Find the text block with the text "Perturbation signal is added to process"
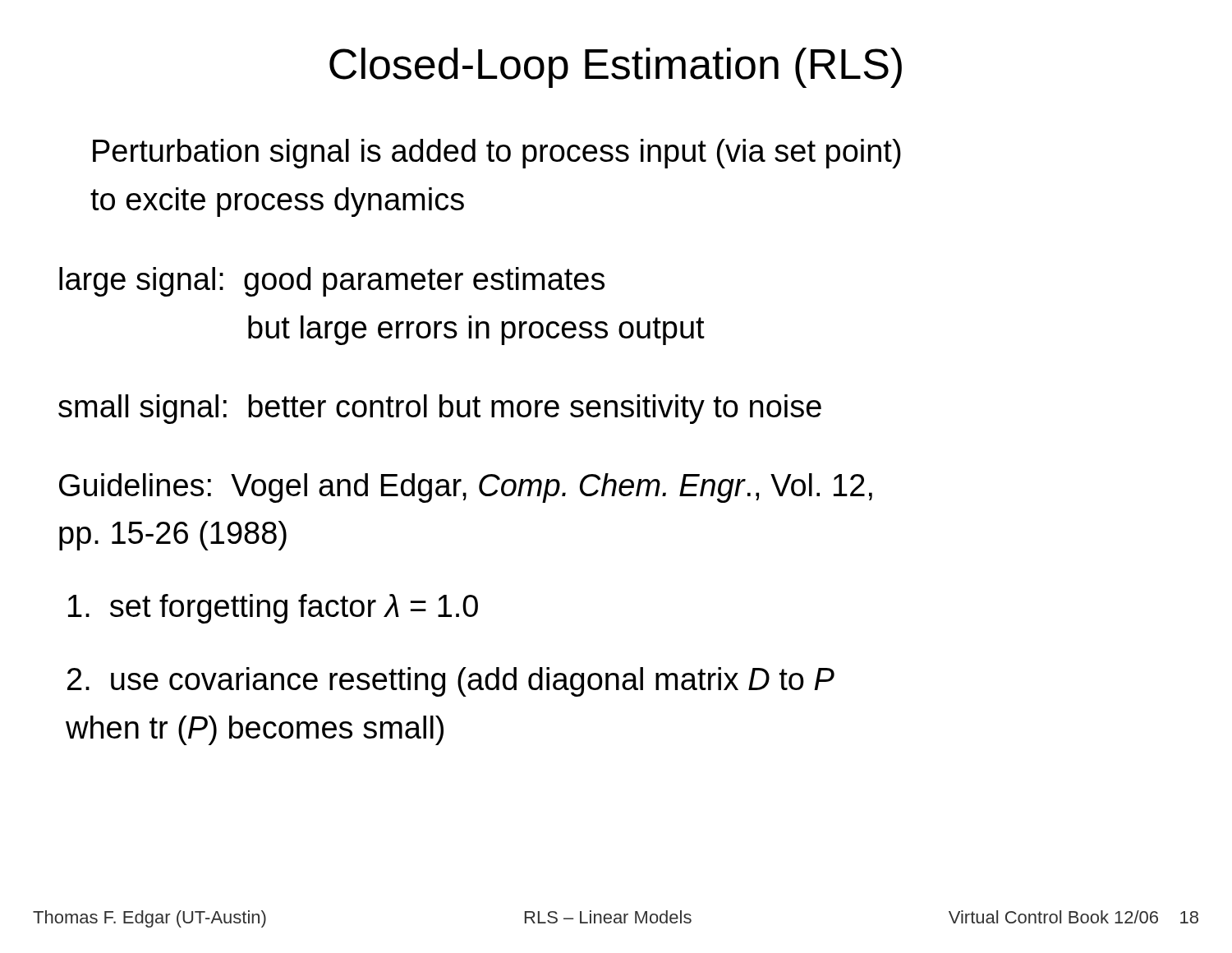The image size is (1232, 953). (496, 175)
